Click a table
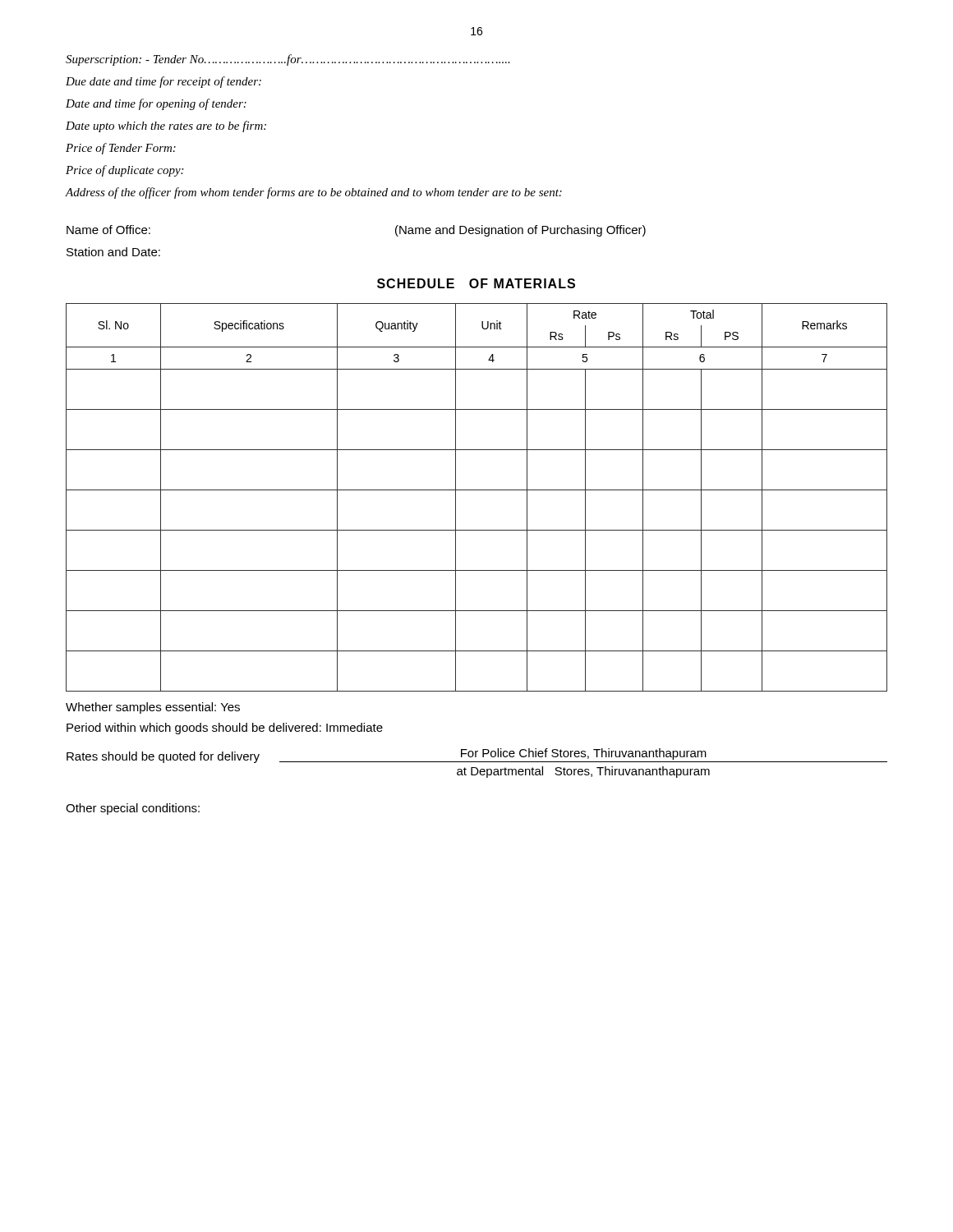This screenshot has width=953, height=1232. (x=476, y=497)
